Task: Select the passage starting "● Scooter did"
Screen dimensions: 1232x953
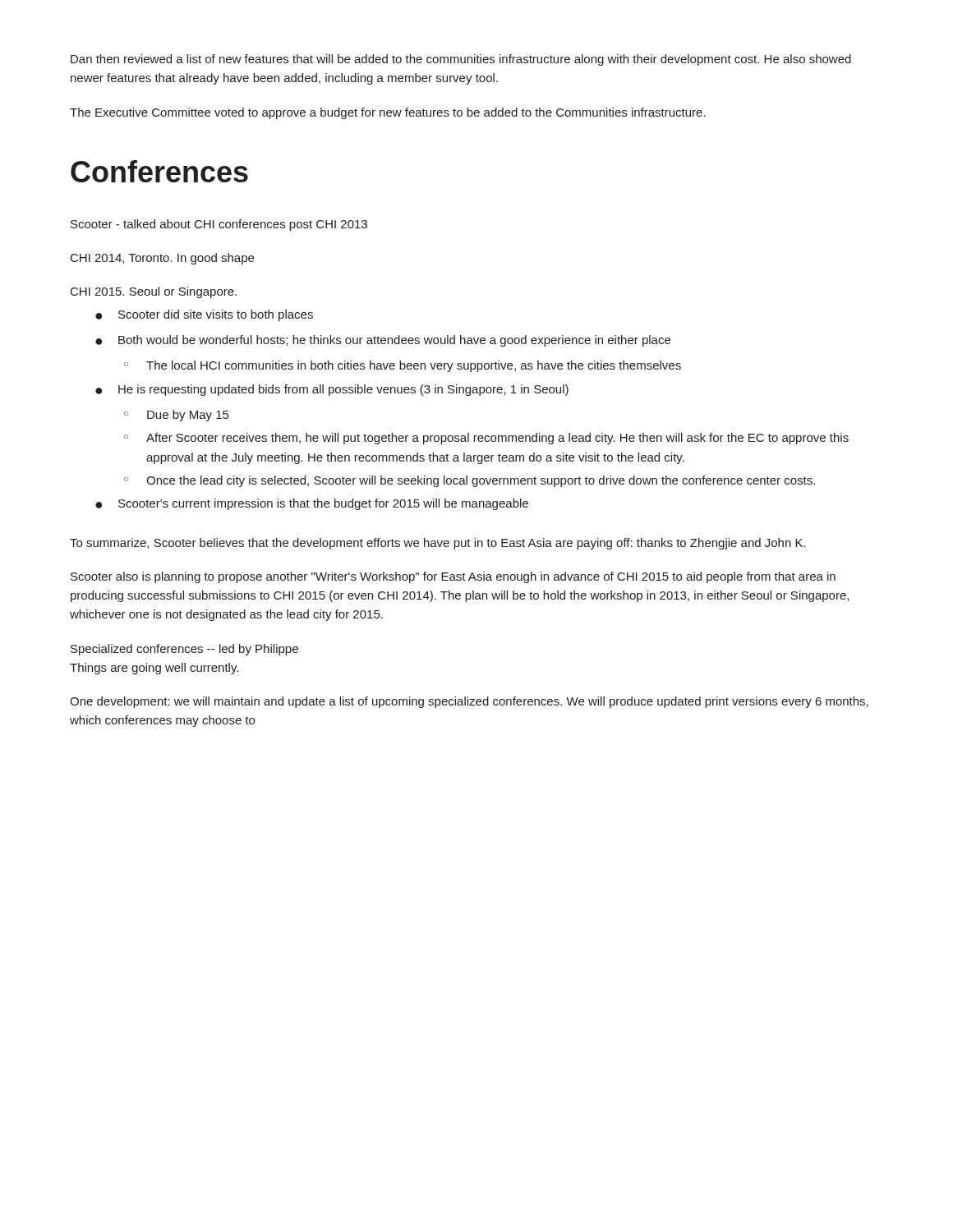Action: coord(204,315)
